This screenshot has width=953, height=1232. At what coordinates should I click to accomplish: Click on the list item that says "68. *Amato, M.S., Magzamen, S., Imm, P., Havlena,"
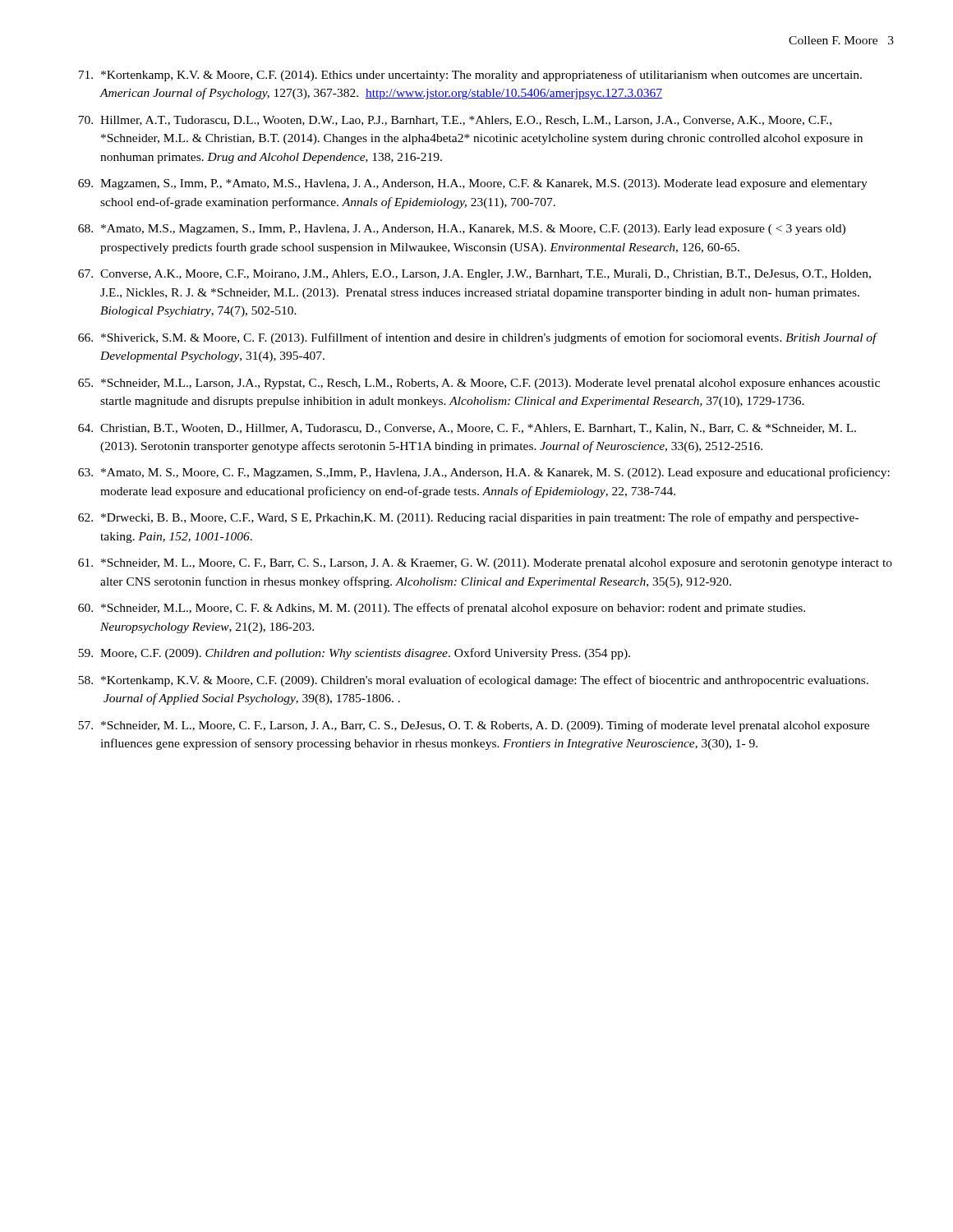pyautogui.click(x=476, y=238)
